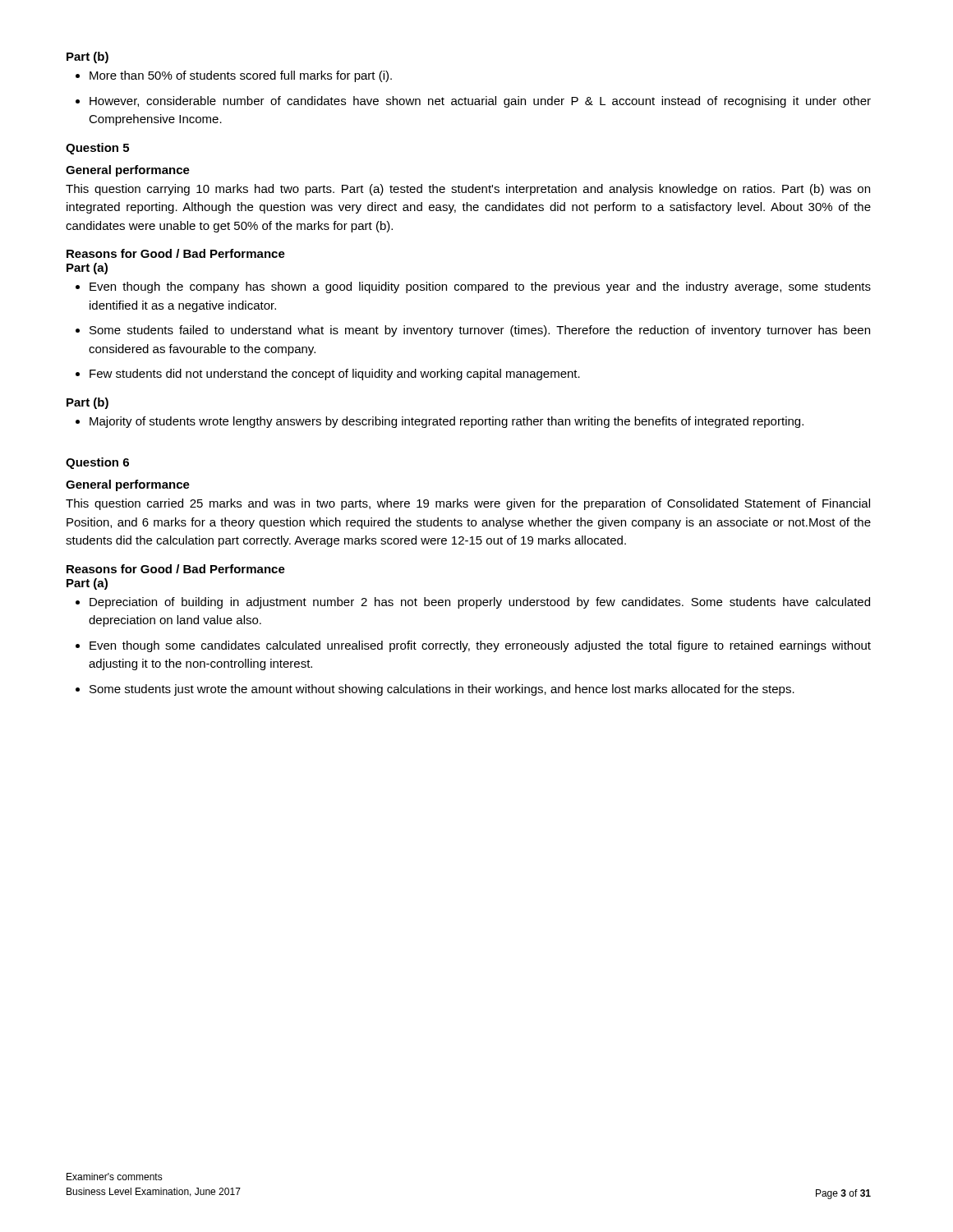
Task: Click the passage that begins "Even though the company"
Action: [x=468, y=296]
